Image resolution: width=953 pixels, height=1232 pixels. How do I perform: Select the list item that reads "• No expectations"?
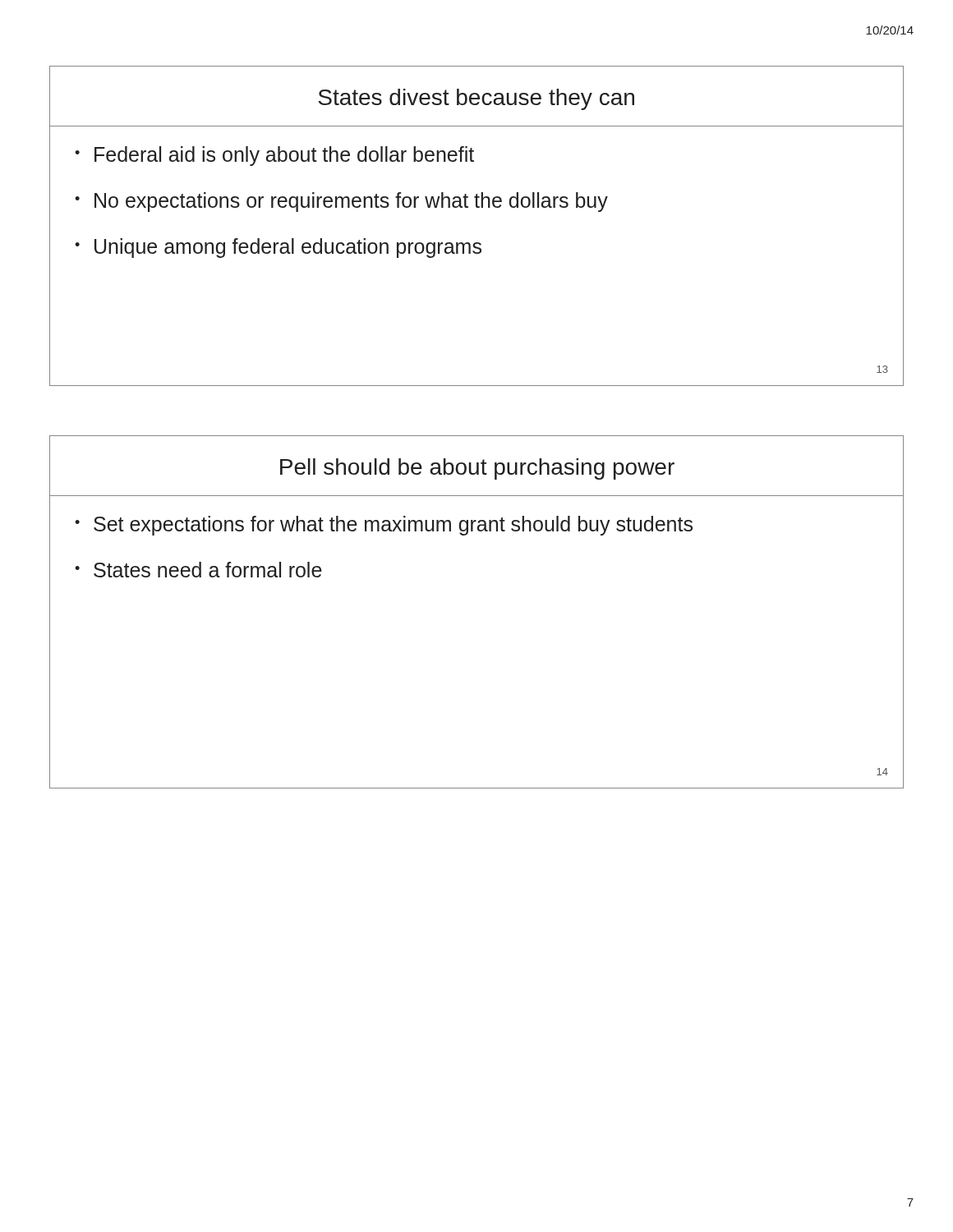[x=341, y=201]
